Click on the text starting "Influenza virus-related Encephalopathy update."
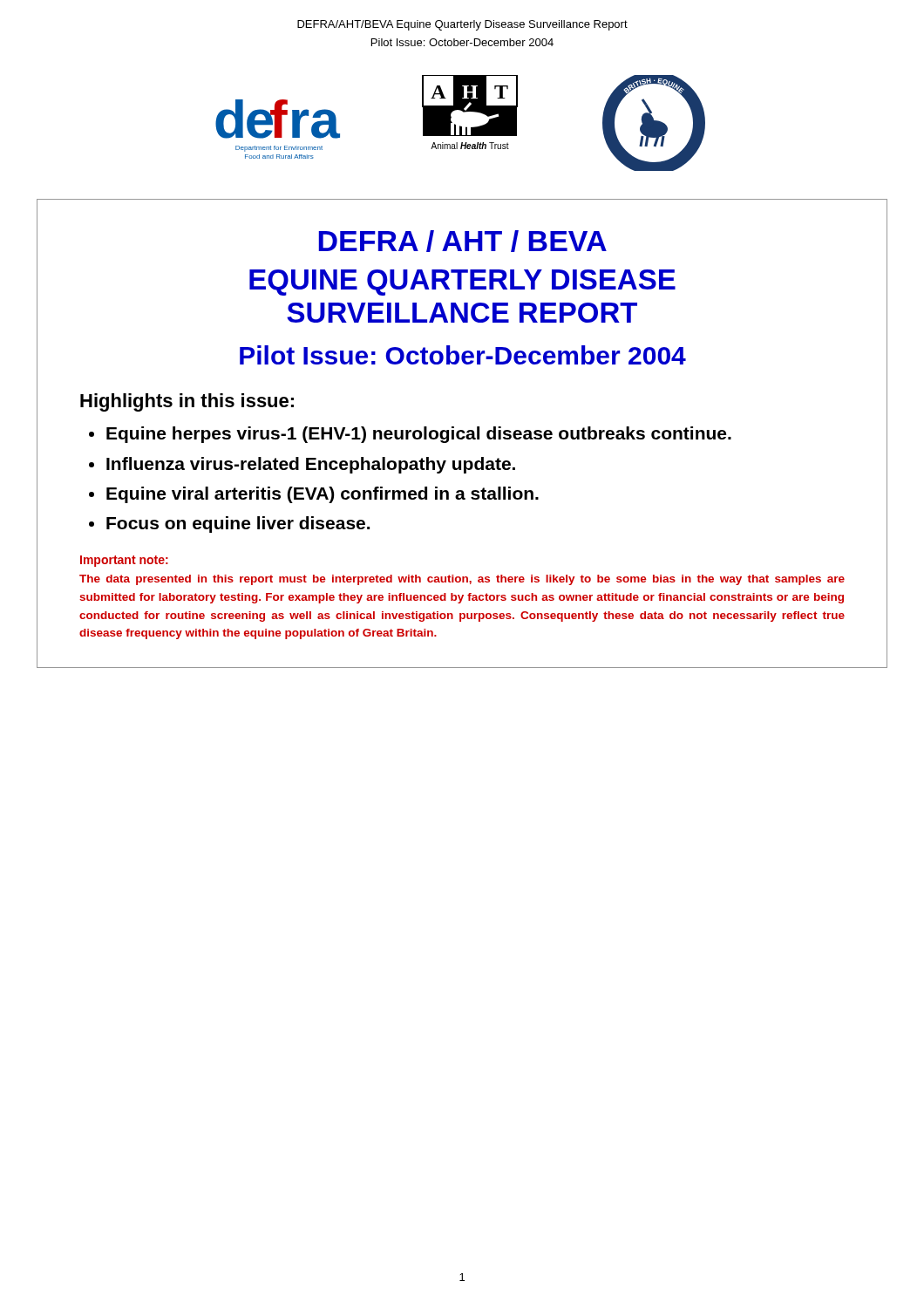924x1308 pixels. click(x=311, y=463)
